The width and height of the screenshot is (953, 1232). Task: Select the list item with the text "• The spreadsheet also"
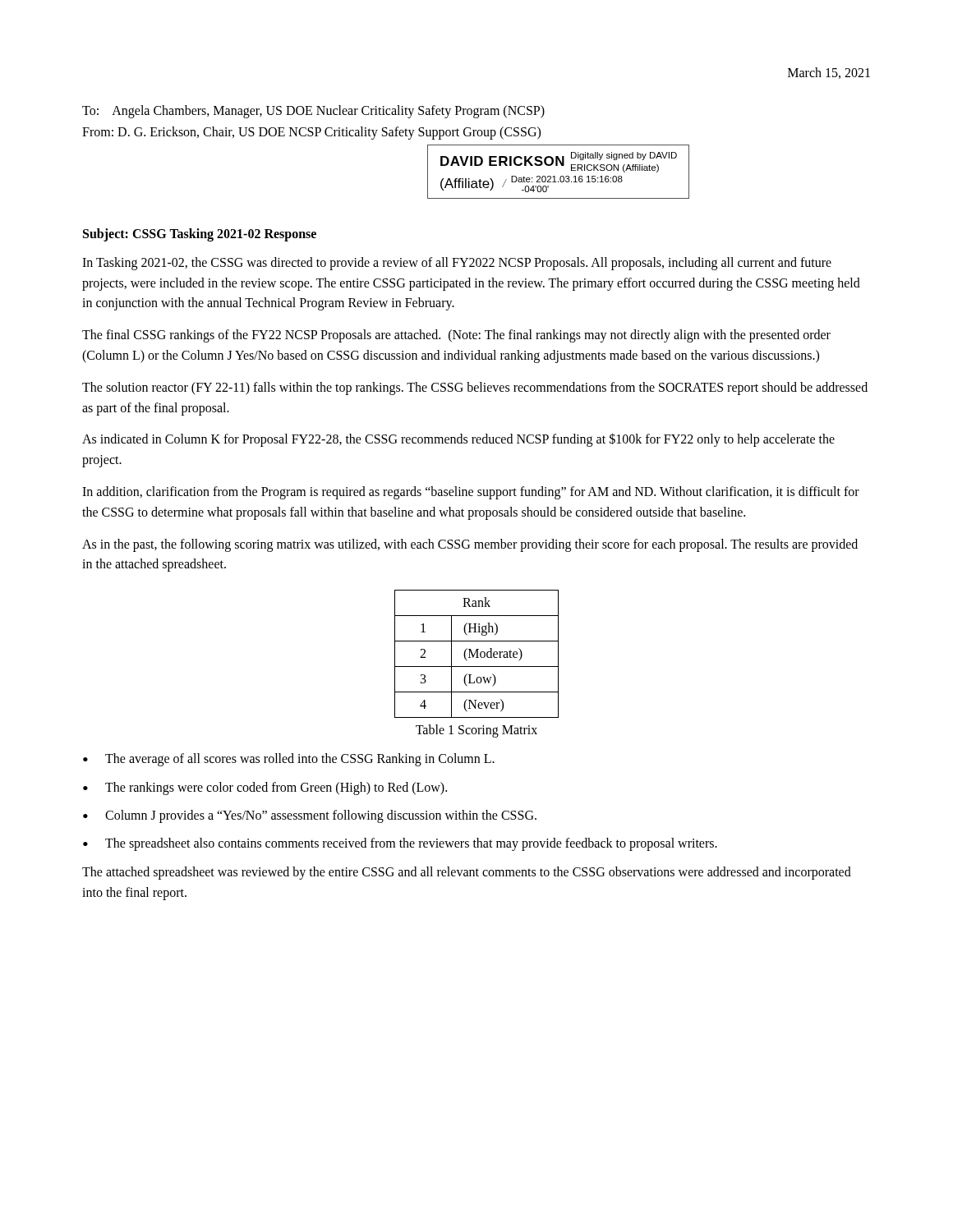tap(476, 845)
